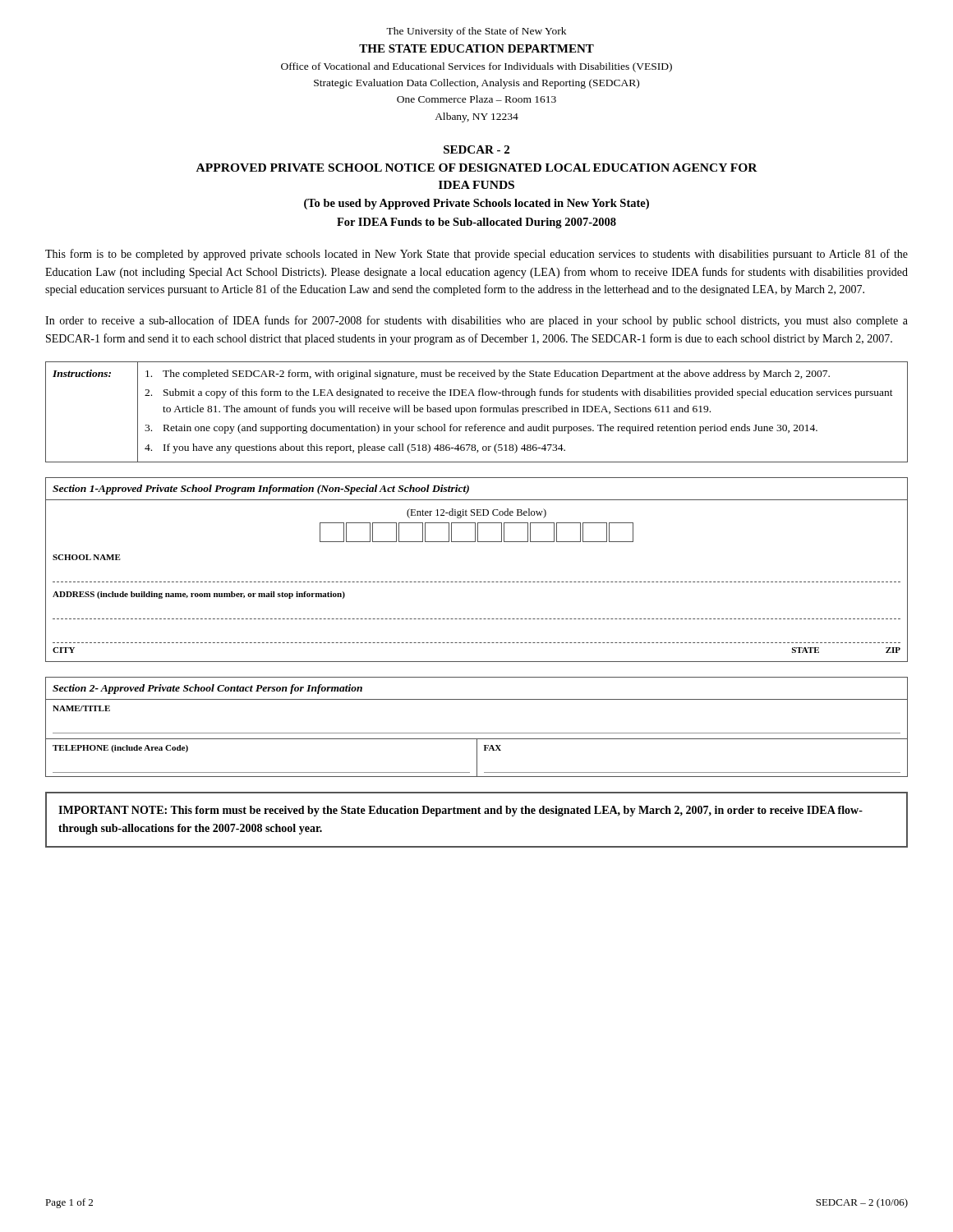The height and width of the screenshot is (1232, 953).
Task: Locate the table with the text "Instructions:"
Action: click(x=476, y=412)
